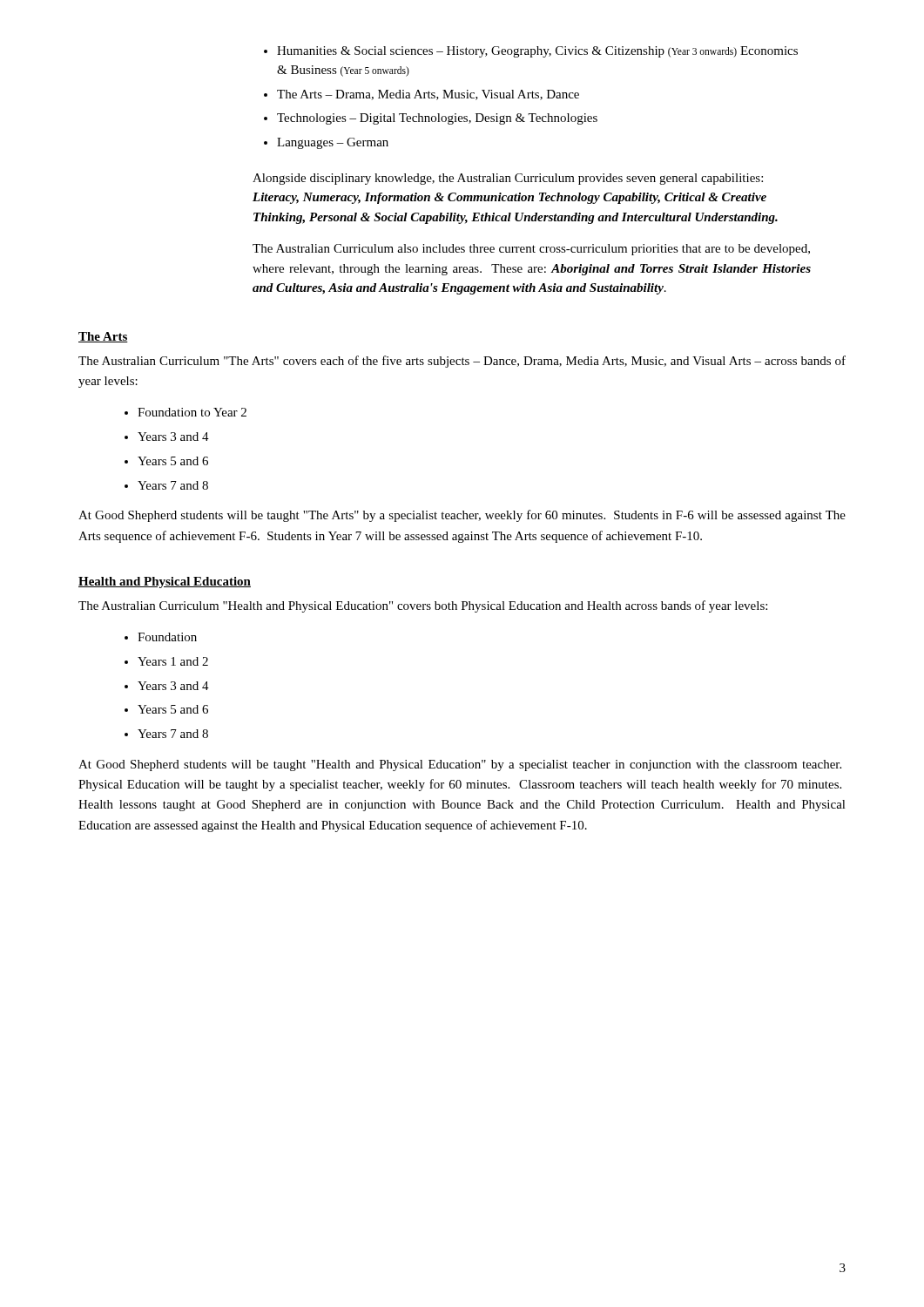
Task: Find the list item with the text "Technologies – Digital Technologies, Design & Technologies"
Action: click(x=532, y=119)
